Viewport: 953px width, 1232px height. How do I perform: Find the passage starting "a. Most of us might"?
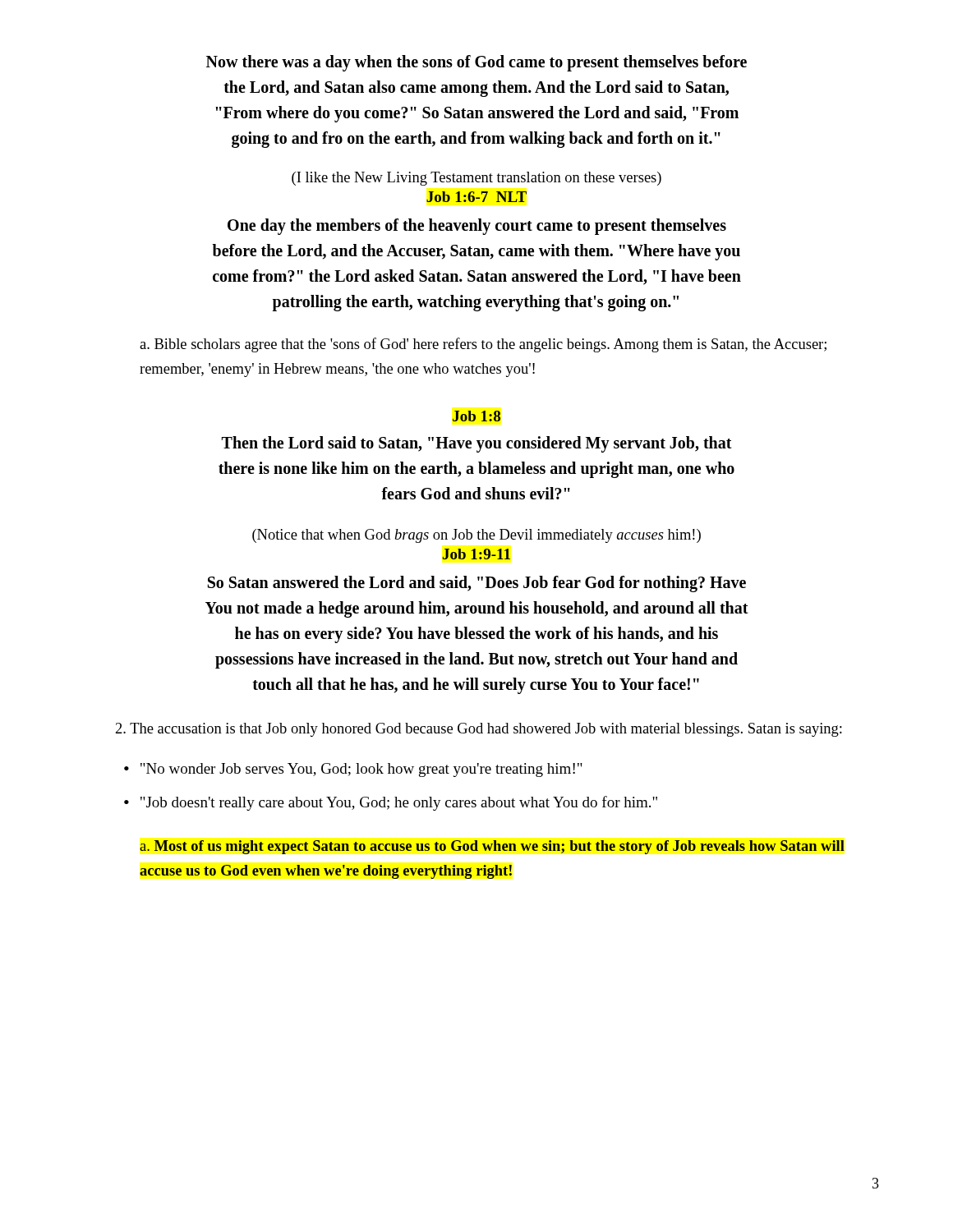[x=492, y=858]
